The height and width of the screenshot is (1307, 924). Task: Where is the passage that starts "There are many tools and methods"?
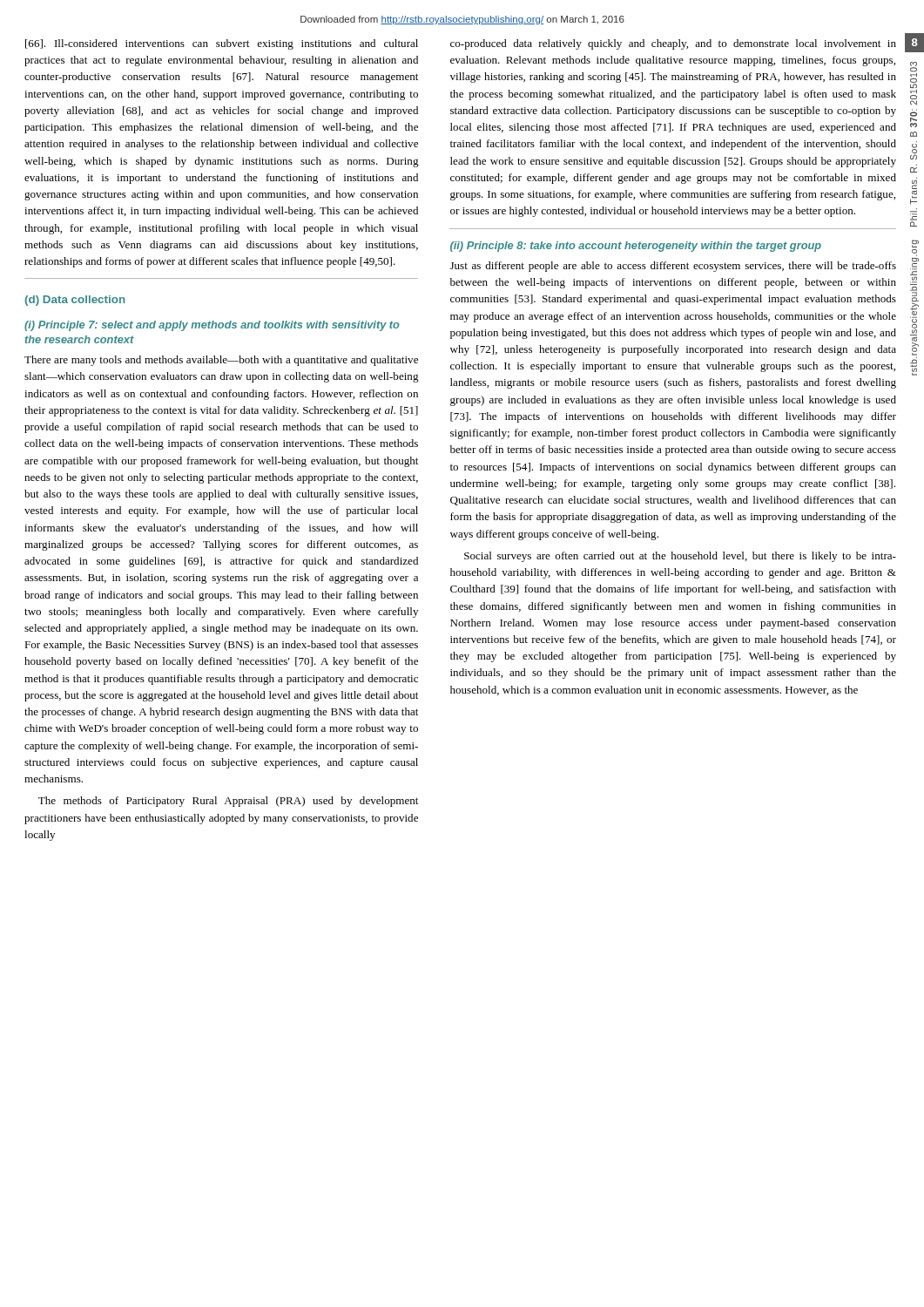coord(221,569)
